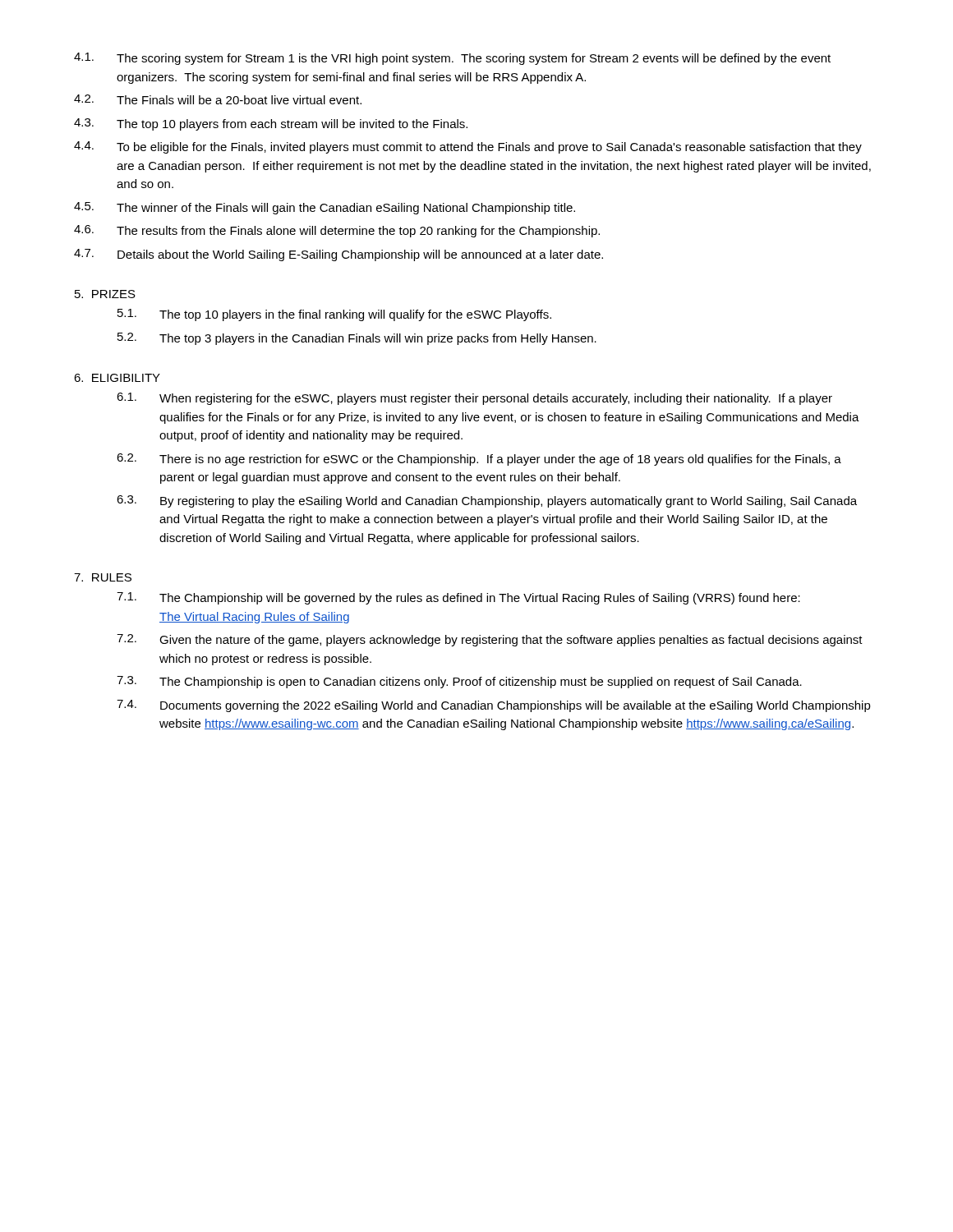
Task: Find the list item that says "4.7. Details about the World Sailing E-Sailing"
Action: pos(476,254)
